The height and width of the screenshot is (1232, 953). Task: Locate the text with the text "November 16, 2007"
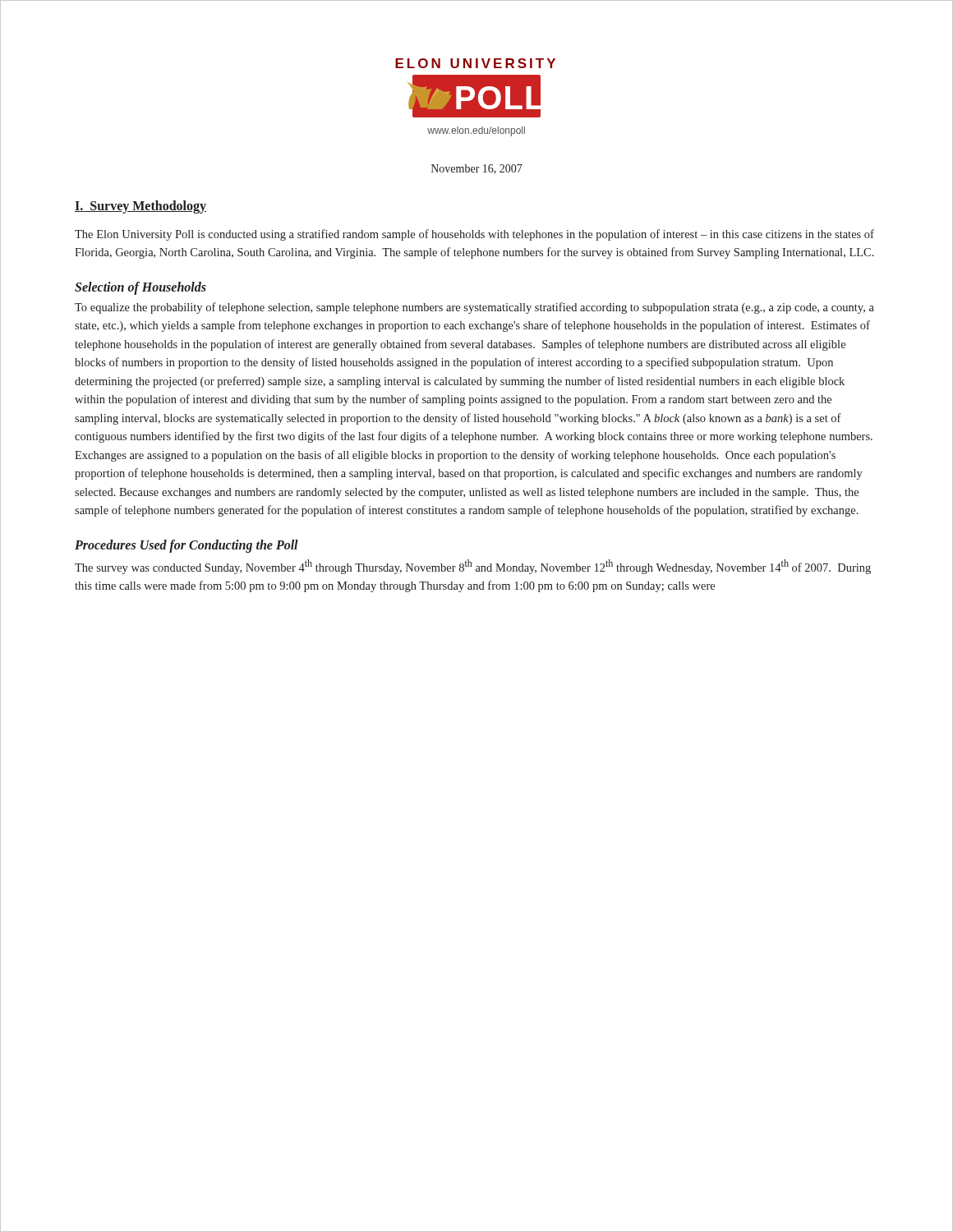tap(476, 169)
